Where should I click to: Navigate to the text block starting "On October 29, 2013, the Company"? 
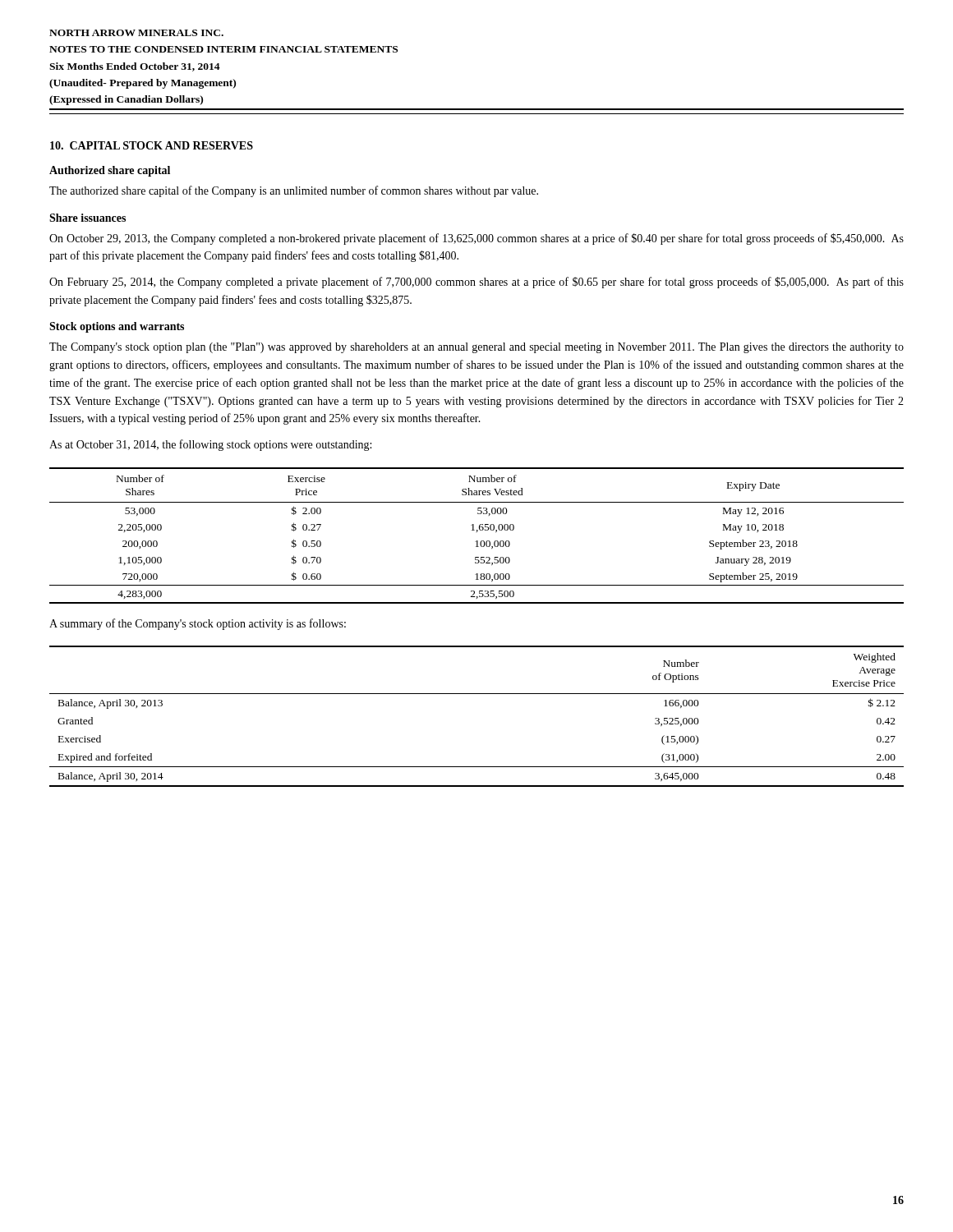pyautogui.click(x=476, y=247)
